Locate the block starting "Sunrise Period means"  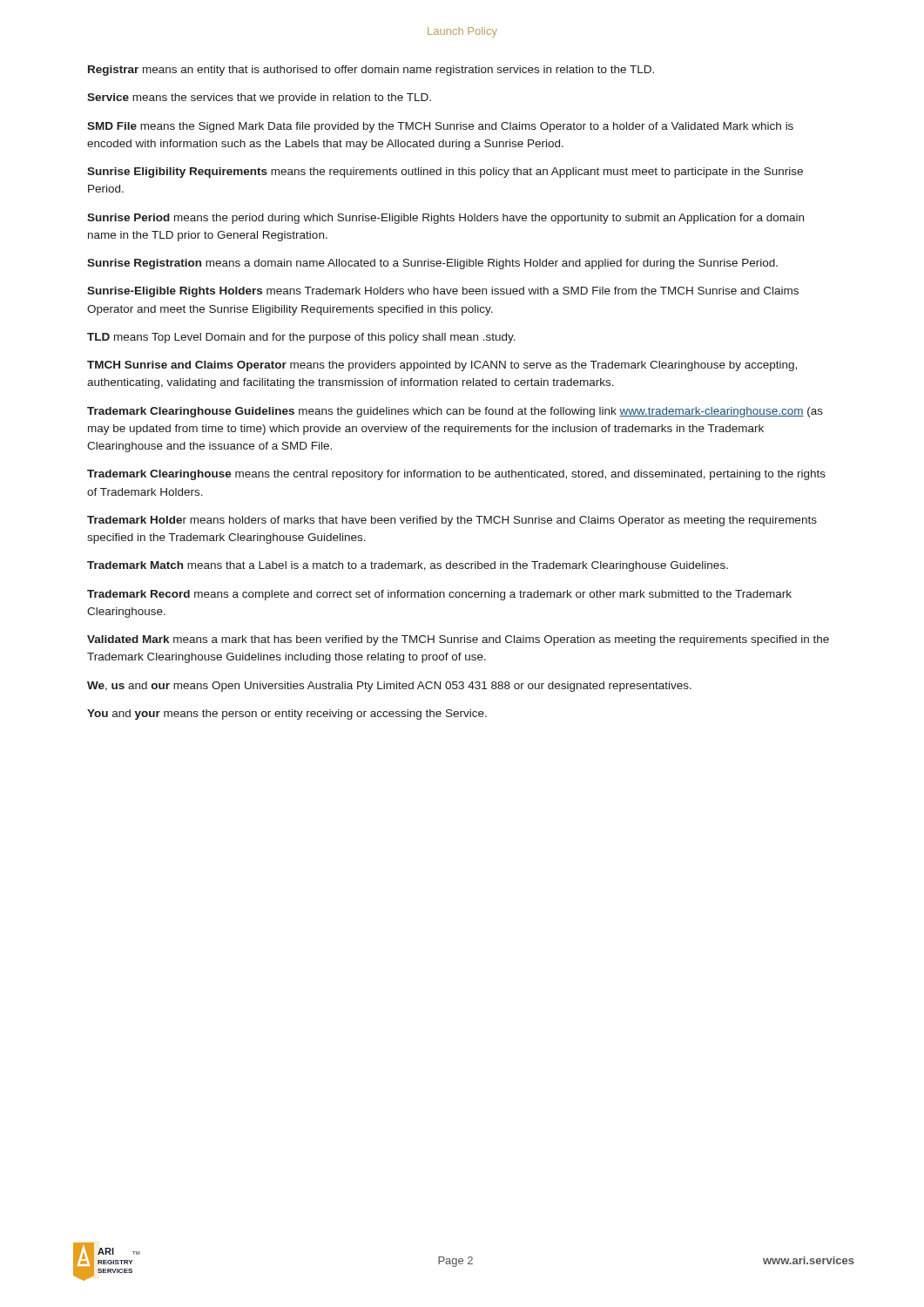[x=446, y=226]
